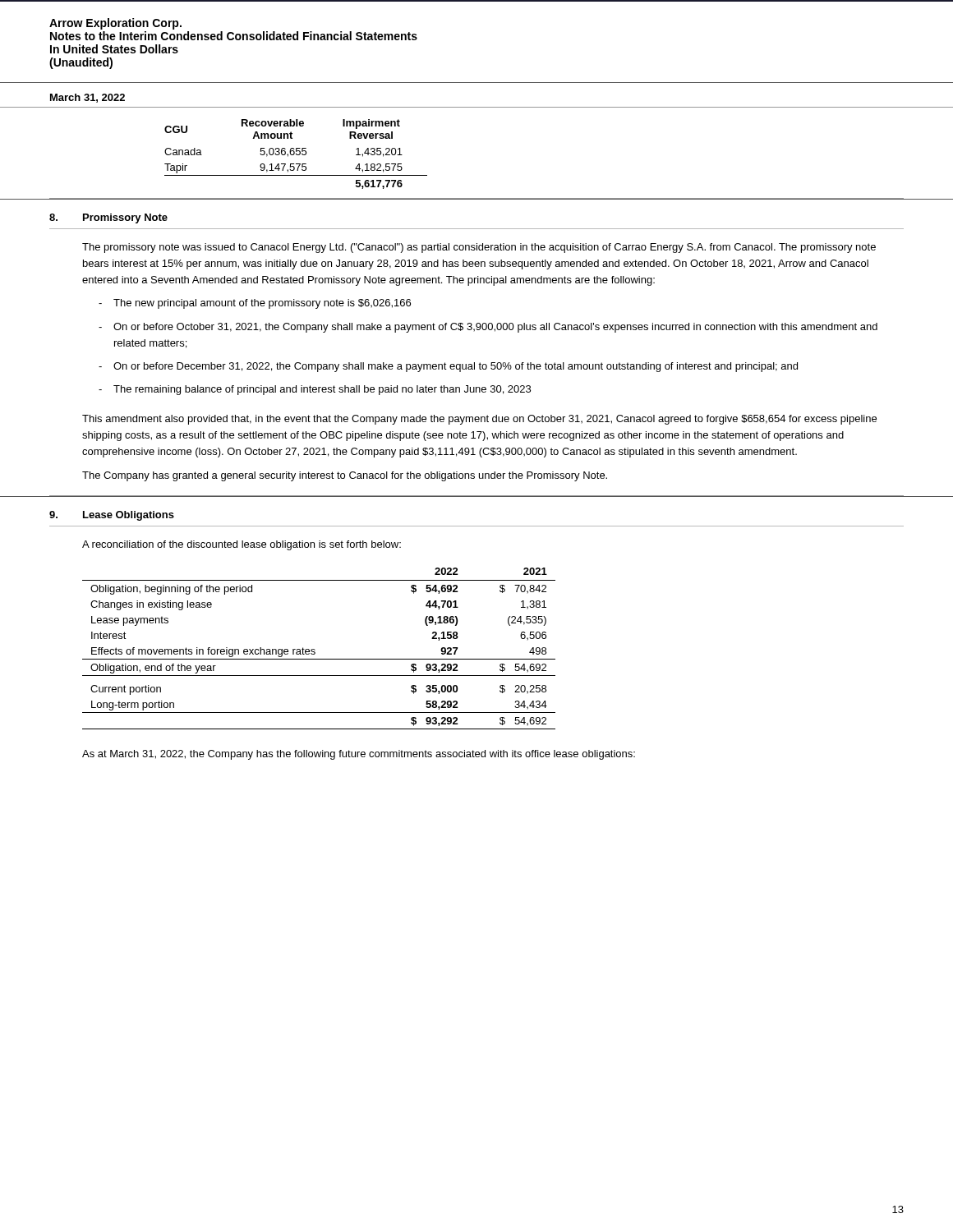The width and height of the screenshot is (953, 1232).
Task: Navigate to the text block starting "The promissory note was issued to"
Action: click(x=479, y=263)
